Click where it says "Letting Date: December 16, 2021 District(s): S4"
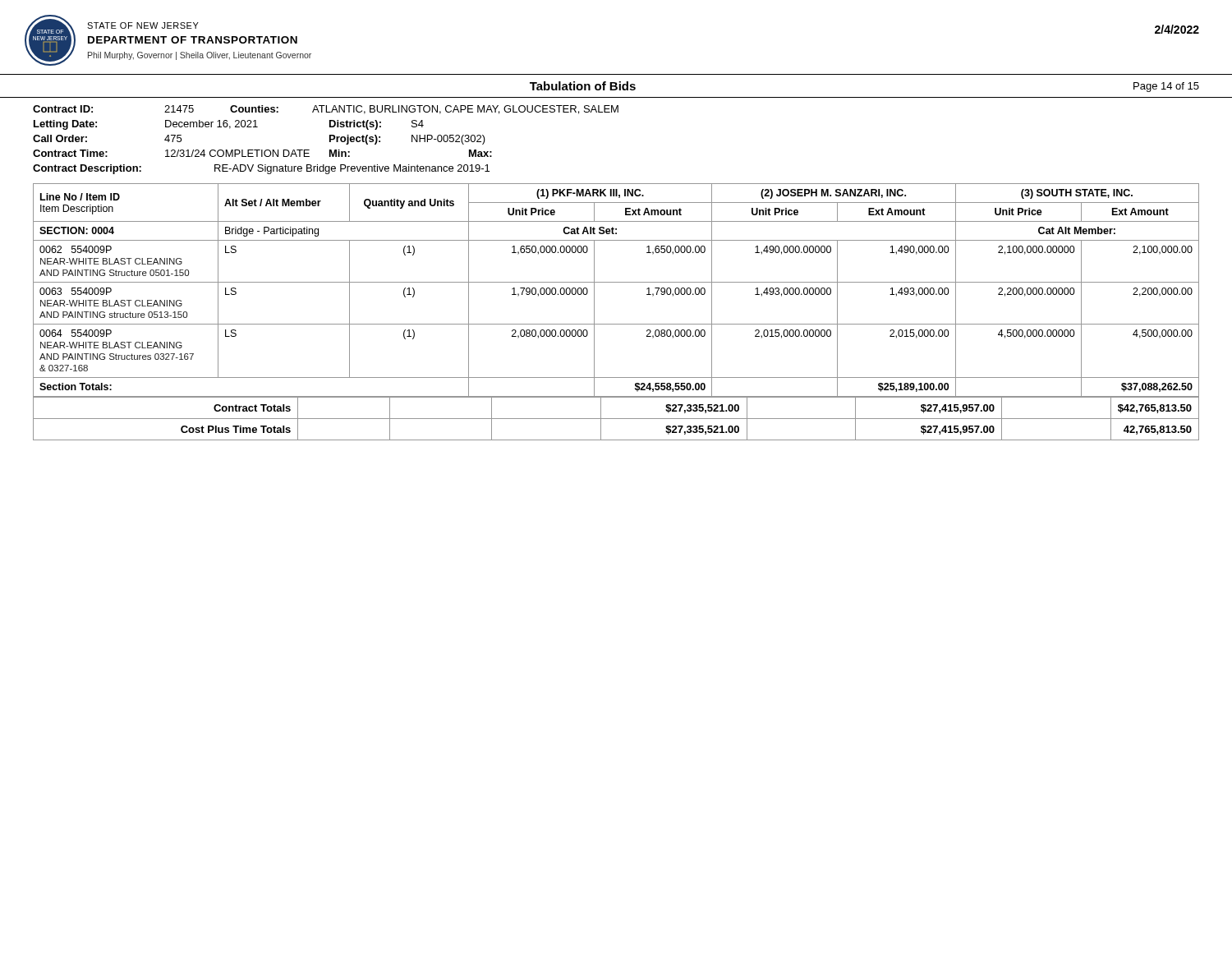The width and height of the screenshot is (1232, 953). pos(228,124)
